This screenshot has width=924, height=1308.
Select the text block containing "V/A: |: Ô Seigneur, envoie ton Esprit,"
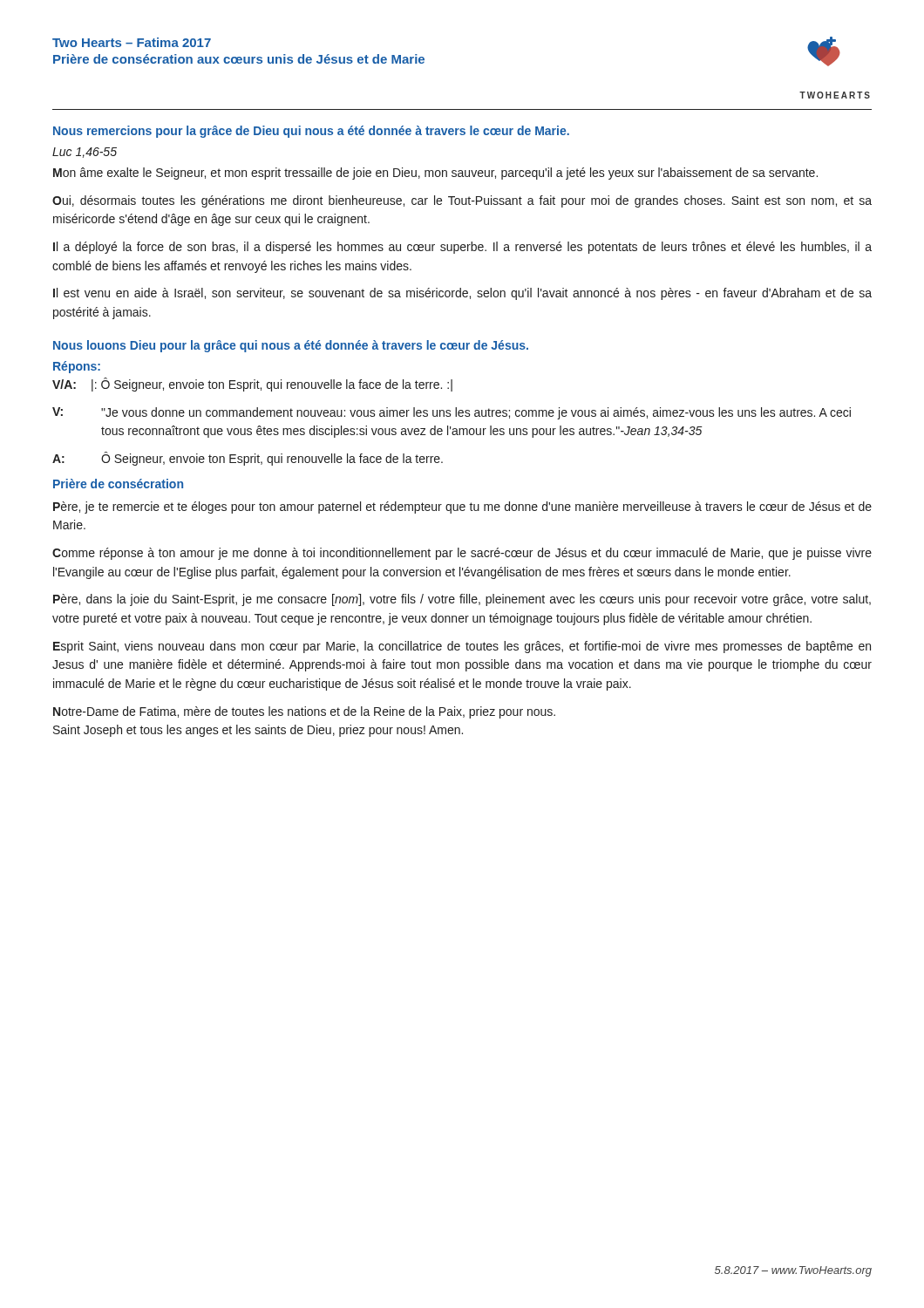(x=462, y=385)
